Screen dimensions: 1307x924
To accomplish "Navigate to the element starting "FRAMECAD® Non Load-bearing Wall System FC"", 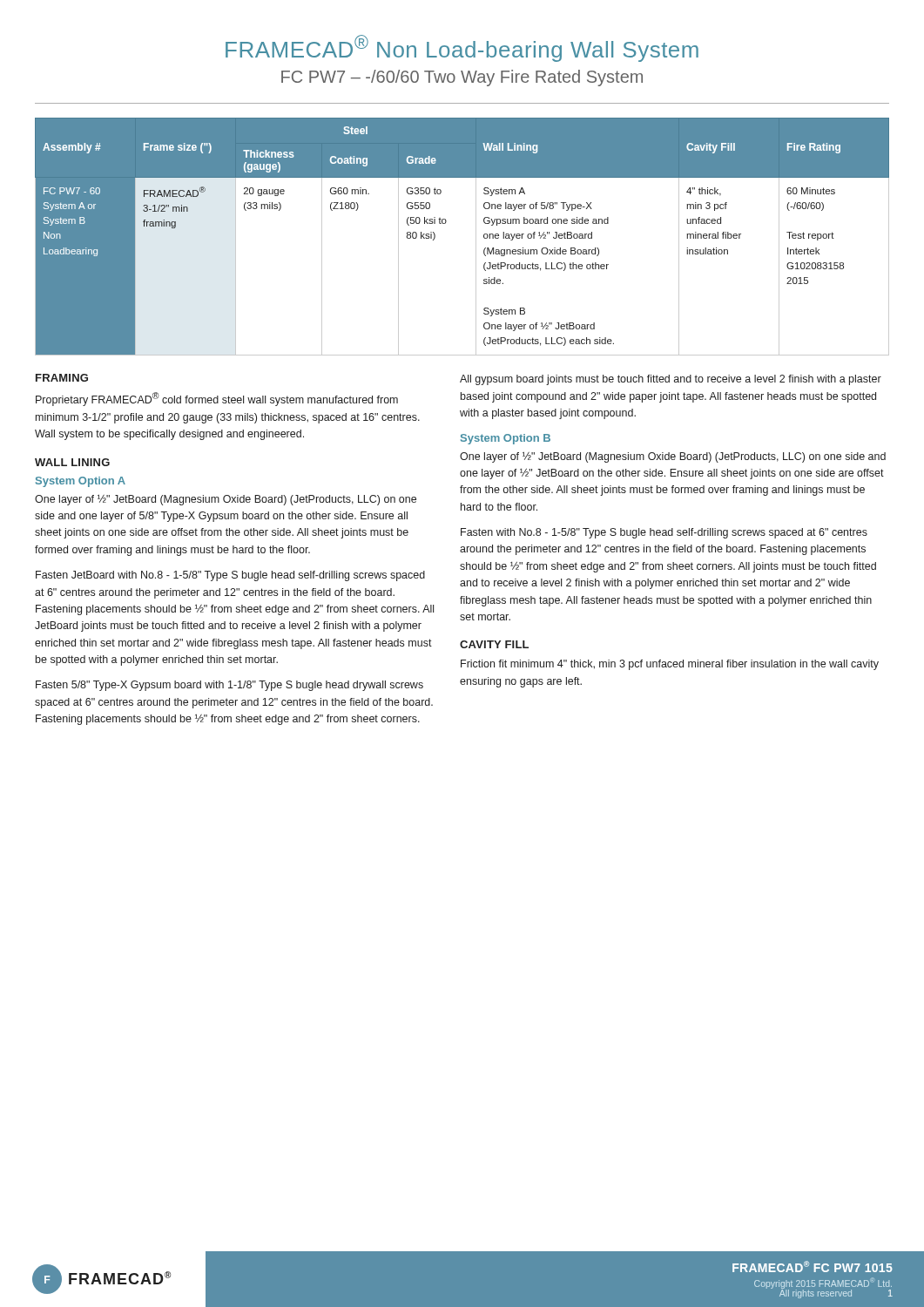I will click(x=462, y=59).
